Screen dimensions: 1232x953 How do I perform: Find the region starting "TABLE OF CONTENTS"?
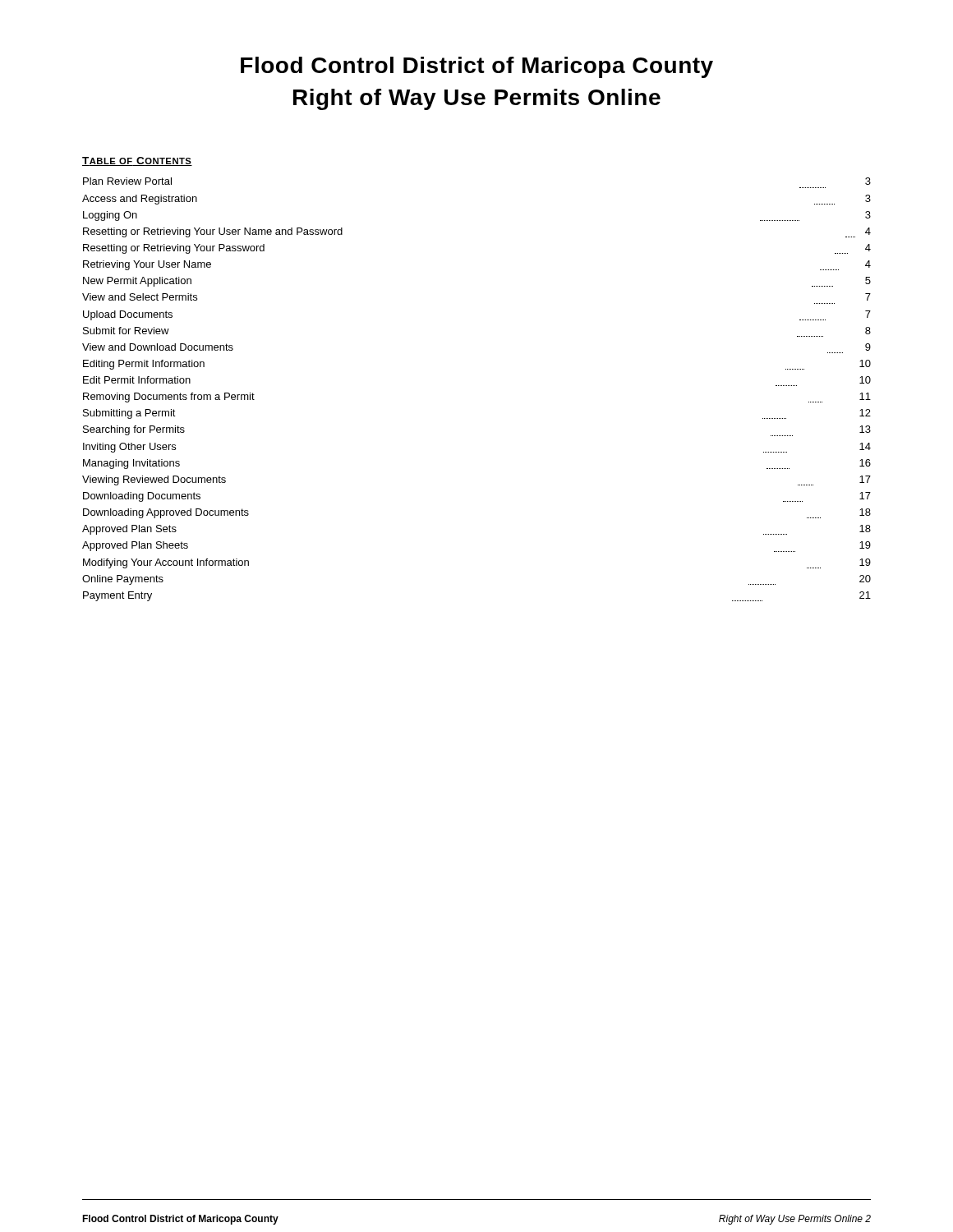(137, 161)
